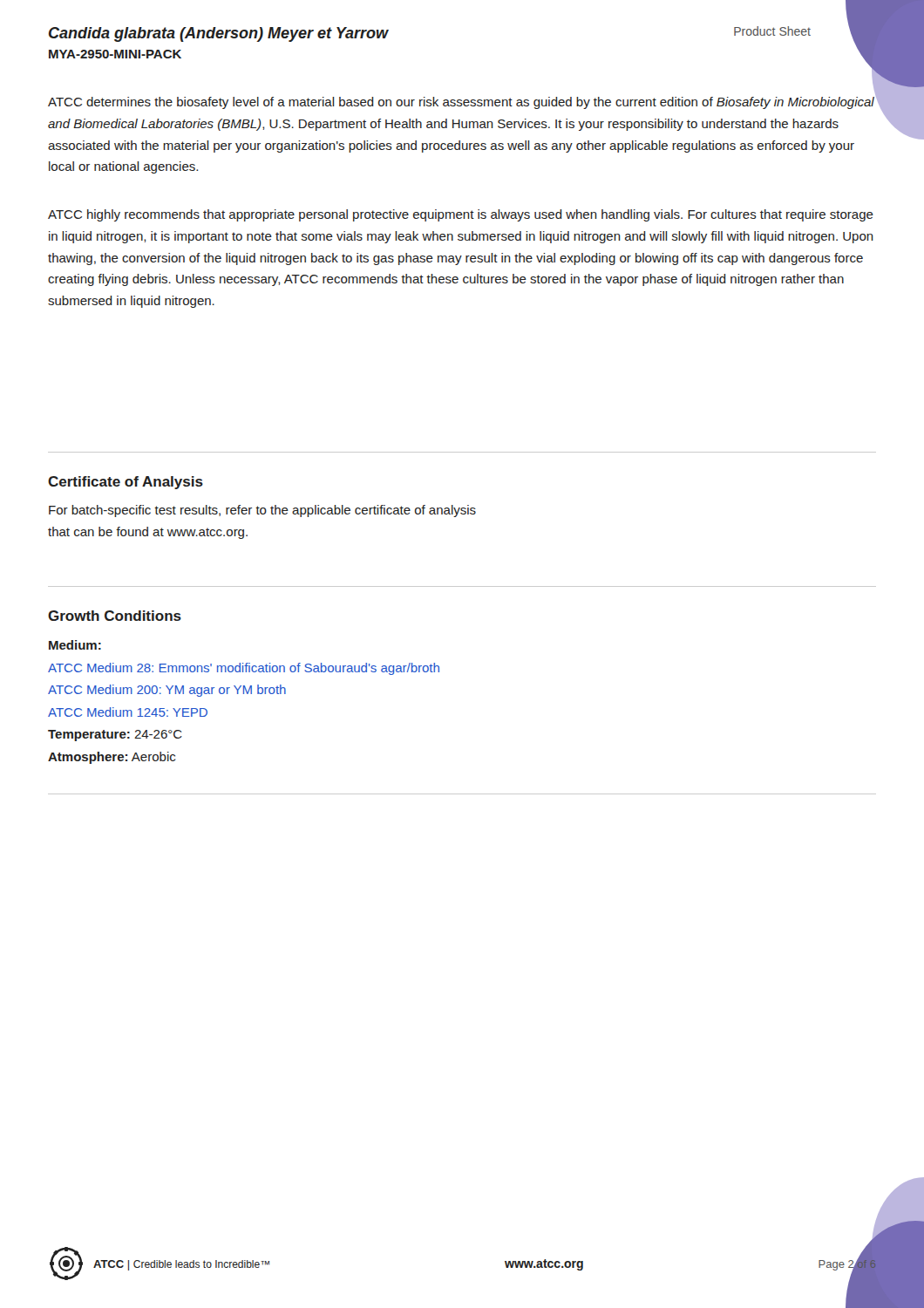Find the block starting "ATCC highly recommends that"
924x1308 pixels.
[461, 257]
